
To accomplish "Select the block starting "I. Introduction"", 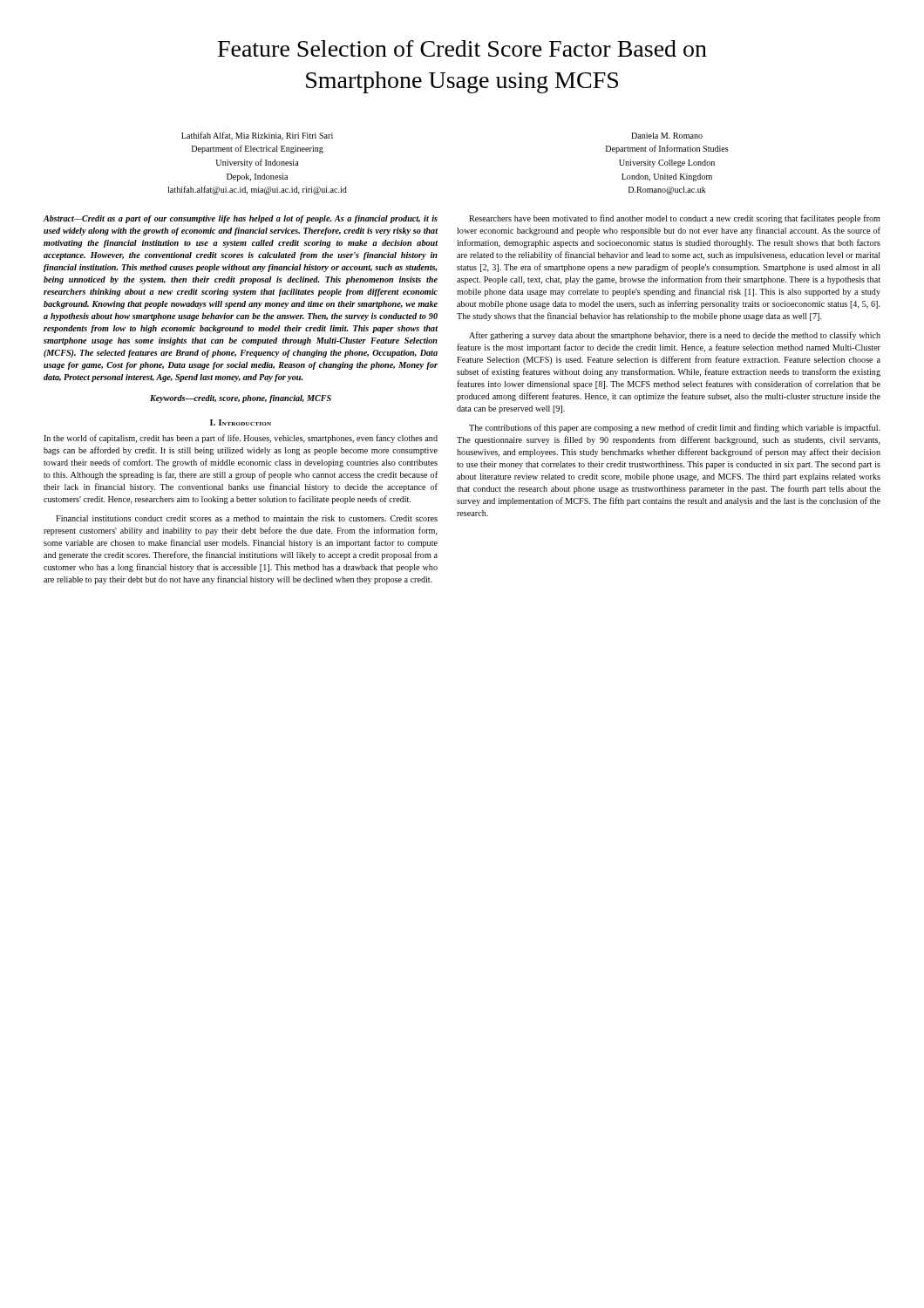I will point(241,423).
